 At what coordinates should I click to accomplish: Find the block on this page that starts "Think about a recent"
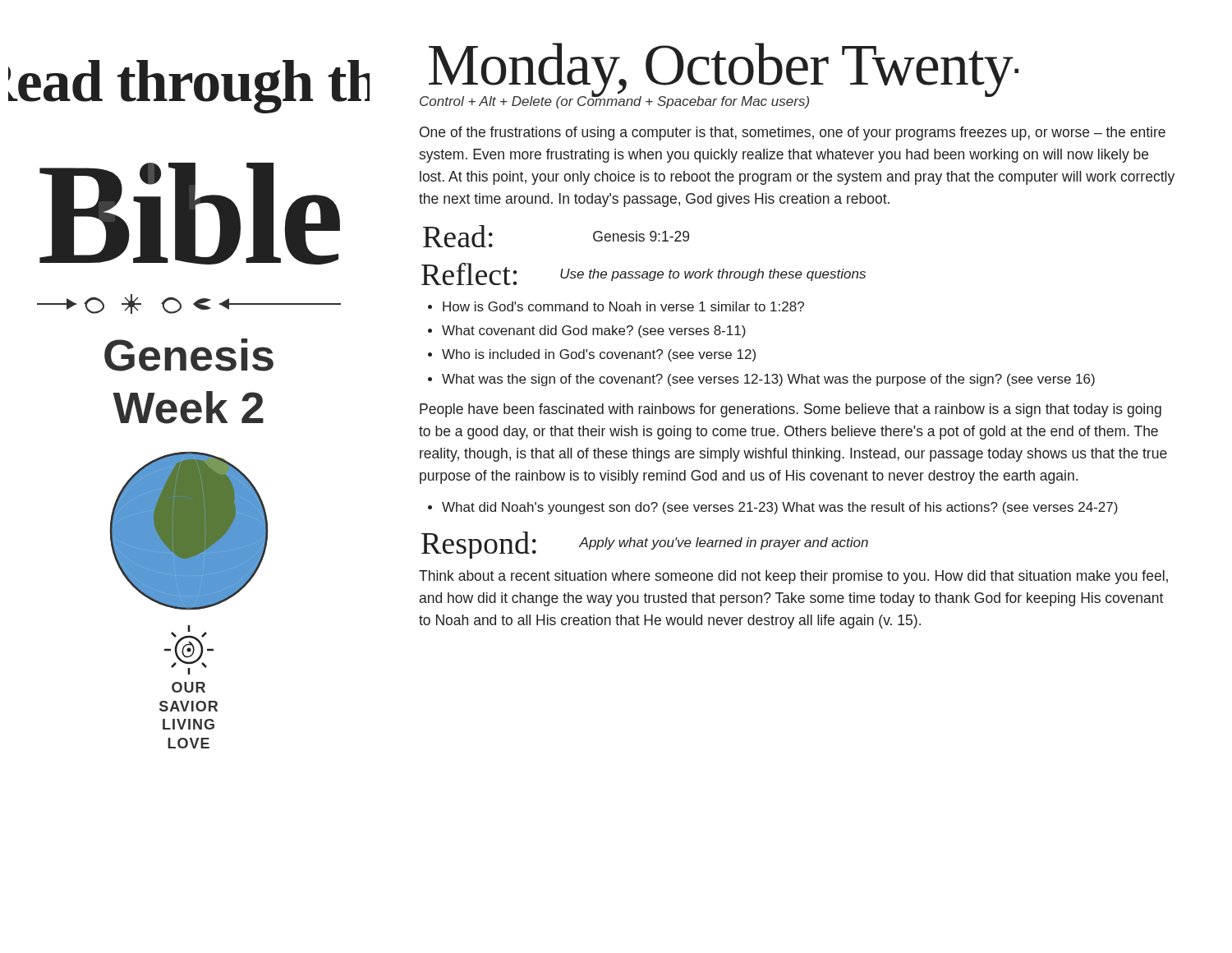(x=794, y=598)
